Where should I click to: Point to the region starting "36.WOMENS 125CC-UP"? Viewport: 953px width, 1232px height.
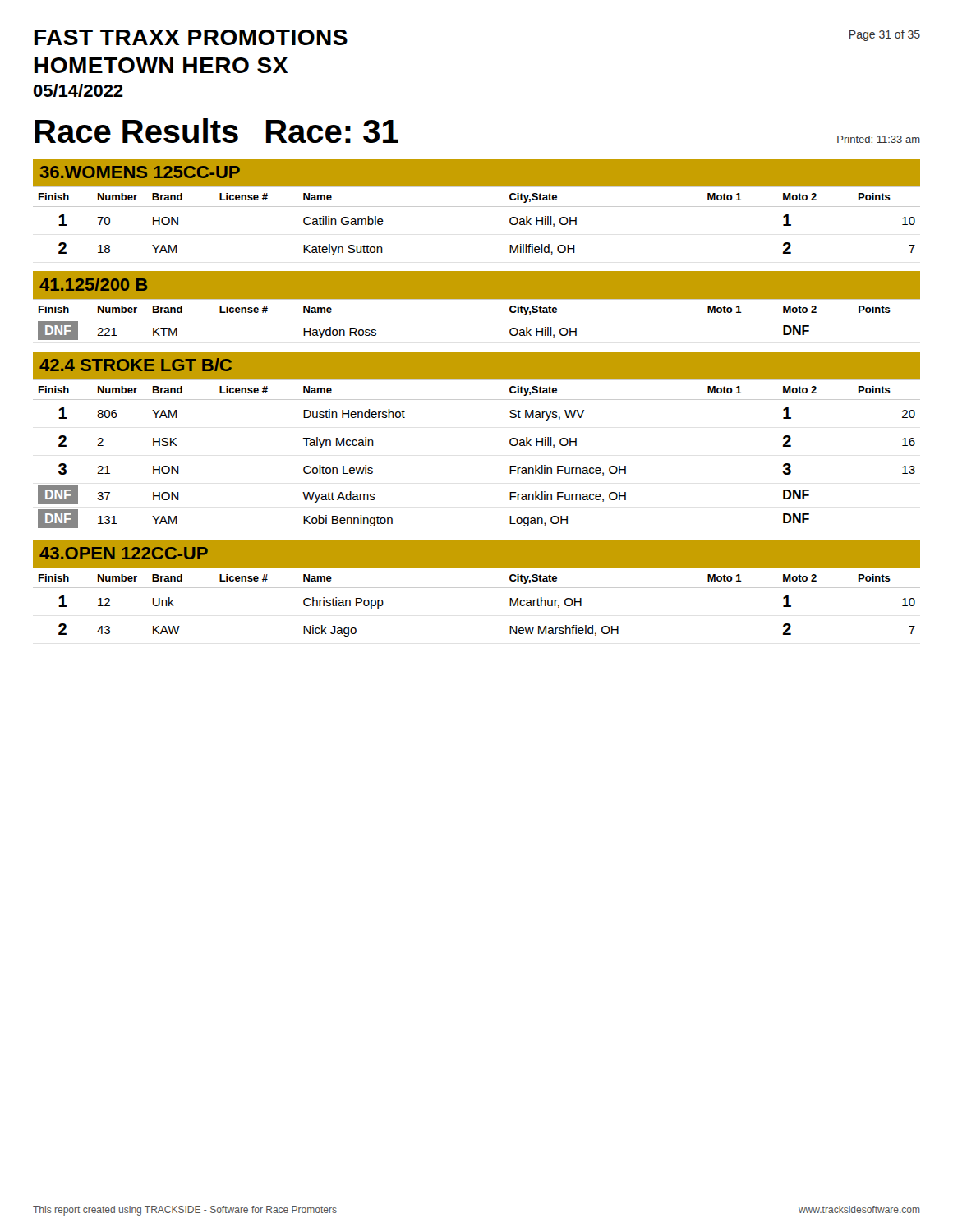[x=140, y=172]
